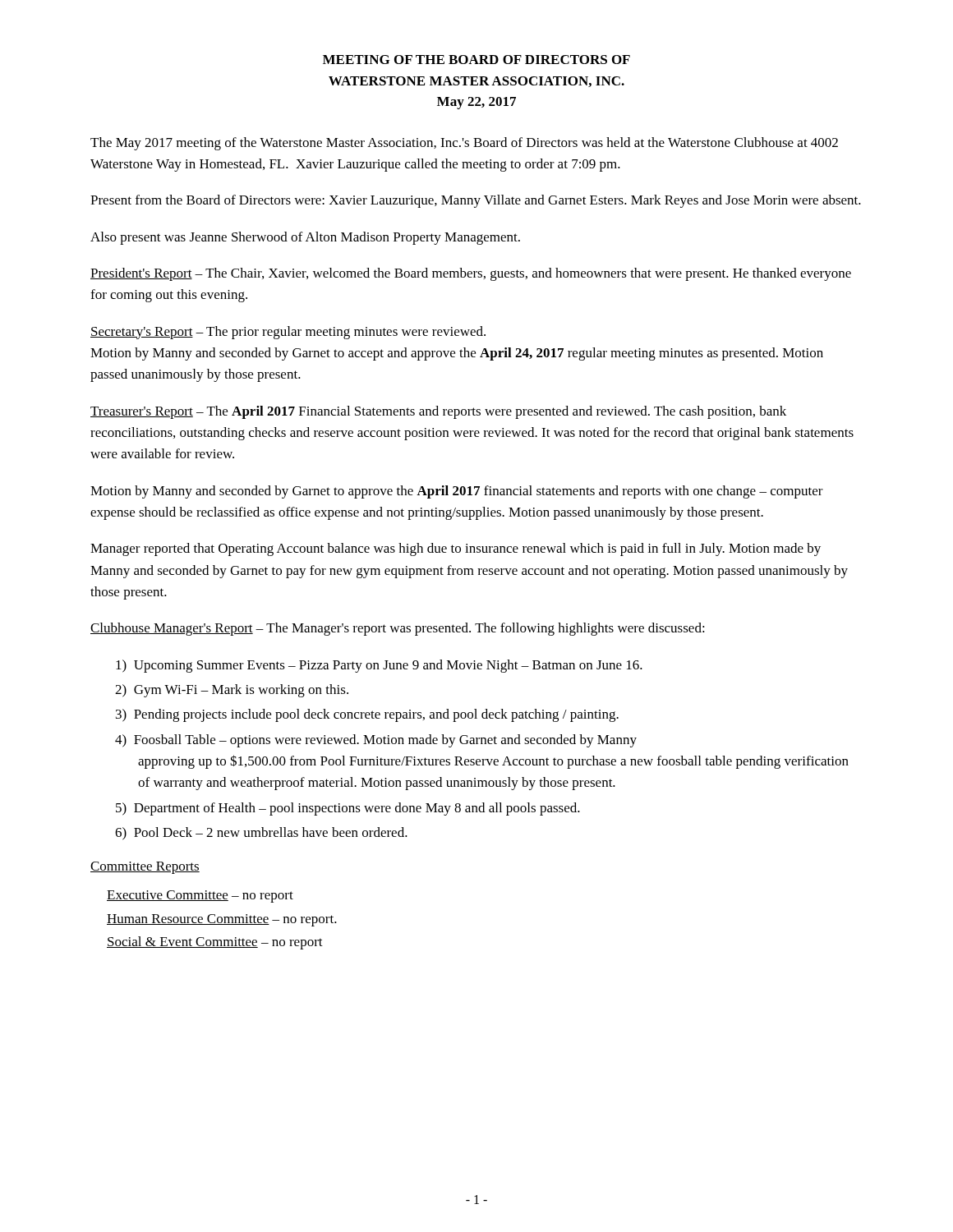Point to the block beginning "4) Foosball Table – options"
Screen dimensions: 1232x953
(x=376, y=739)
